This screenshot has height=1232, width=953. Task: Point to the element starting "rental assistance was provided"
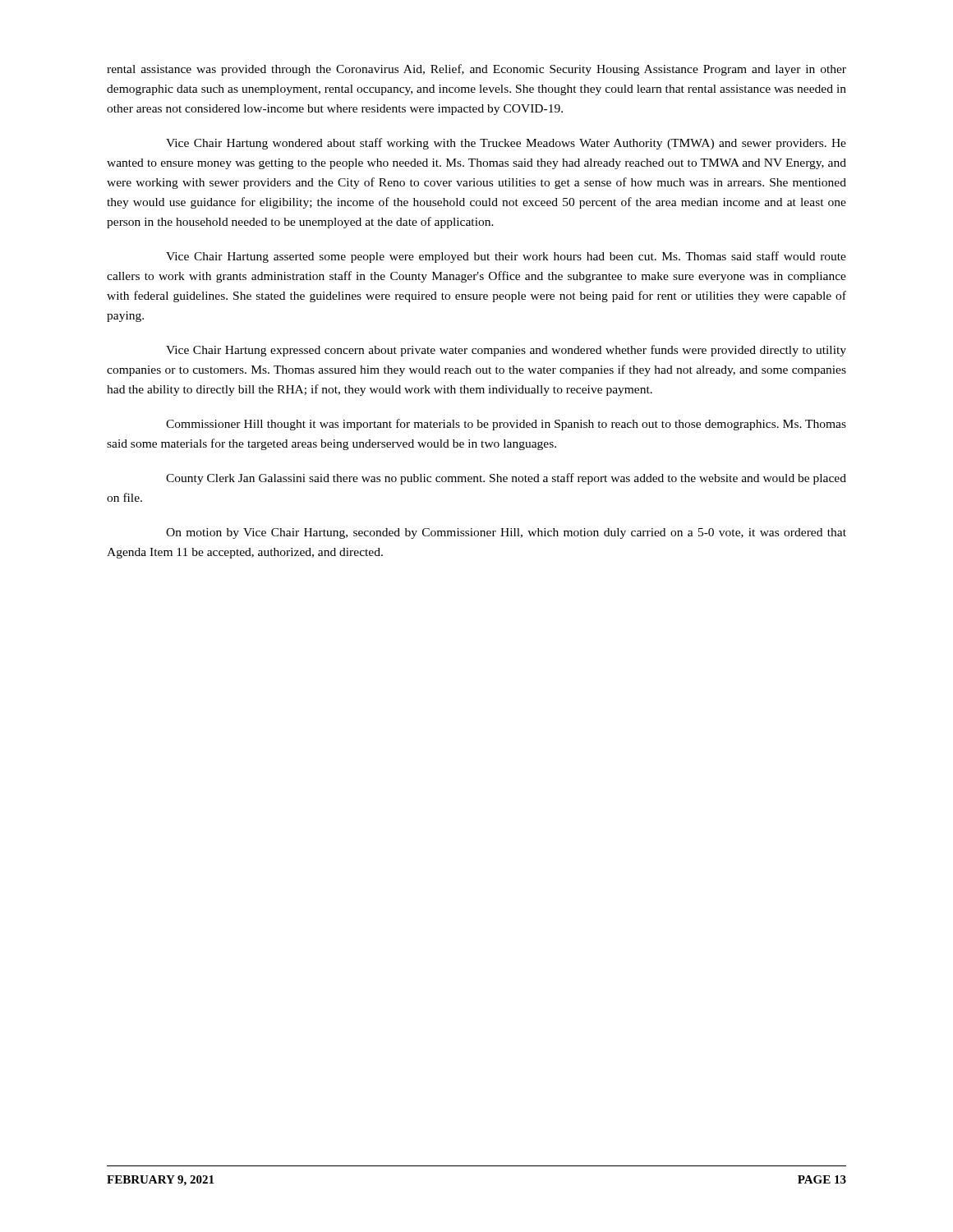[x=476, y=88]
